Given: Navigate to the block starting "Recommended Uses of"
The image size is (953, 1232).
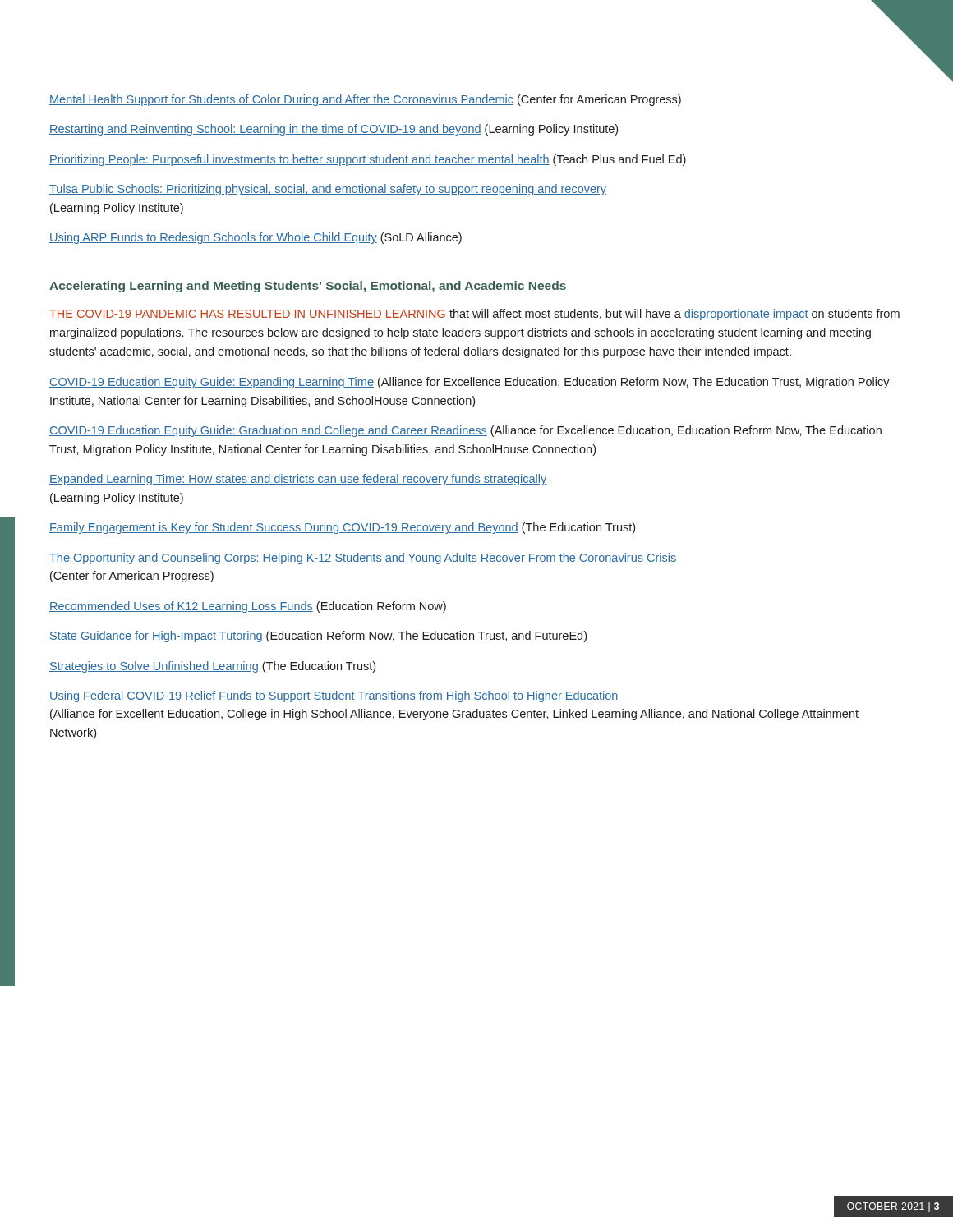Looking at the screenshot, I should point(248,606).
